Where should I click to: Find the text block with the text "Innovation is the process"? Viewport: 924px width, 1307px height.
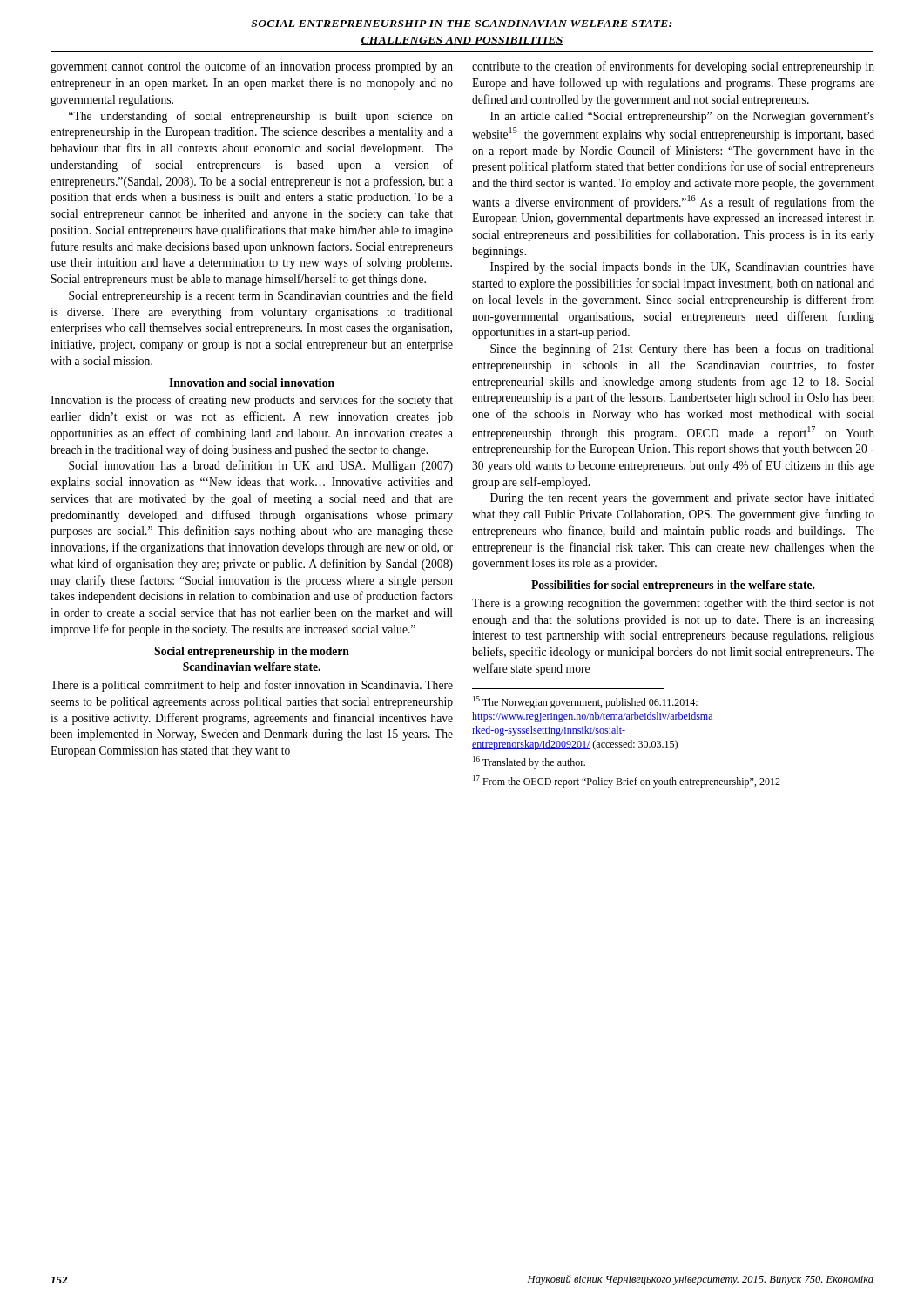pos(252,516)
